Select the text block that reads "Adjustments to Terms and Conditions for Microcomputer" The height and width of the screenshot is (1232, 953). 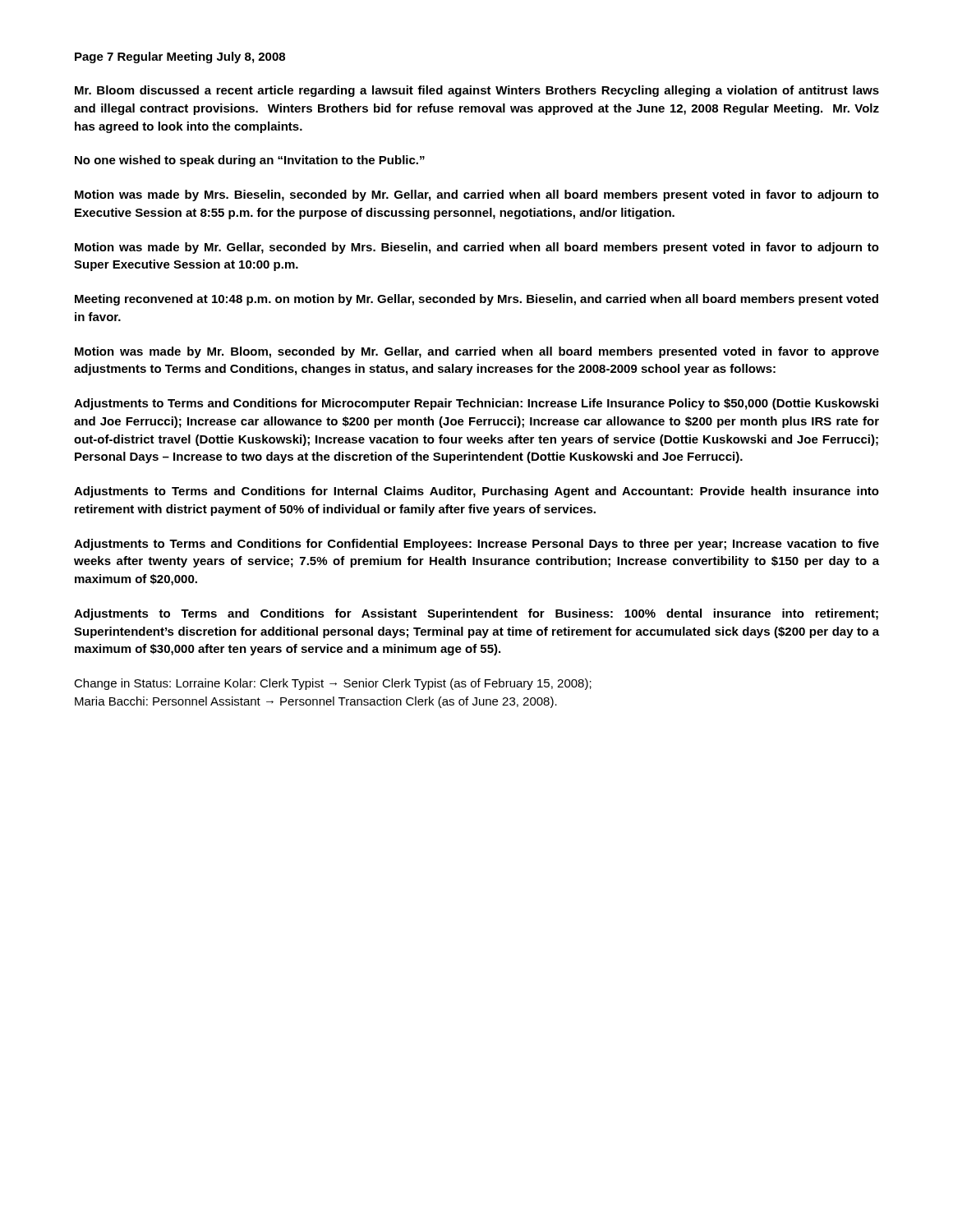tap(476, 430)
